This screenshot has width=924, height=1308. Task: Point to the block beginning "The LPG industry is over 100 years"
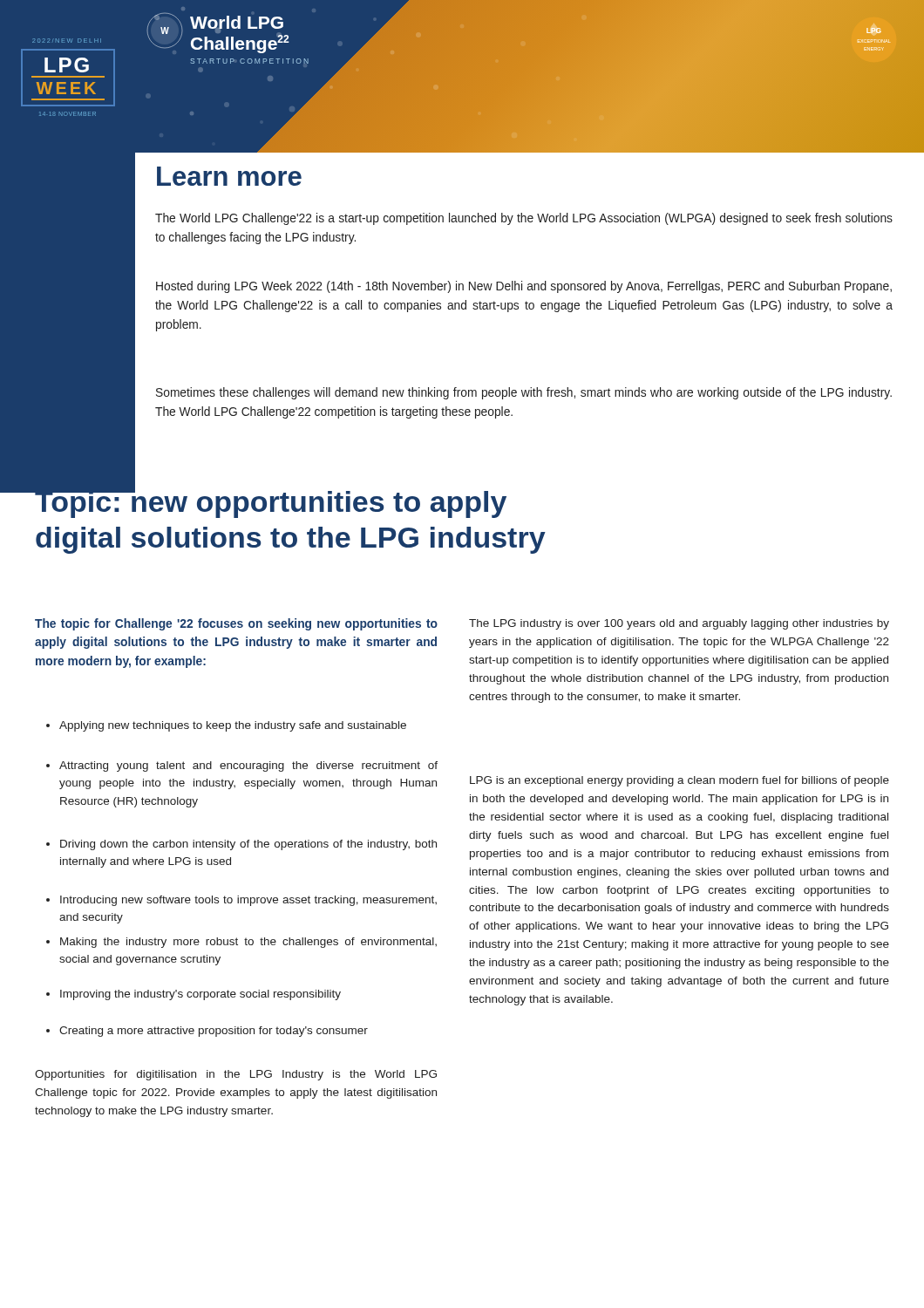[679, 660]
